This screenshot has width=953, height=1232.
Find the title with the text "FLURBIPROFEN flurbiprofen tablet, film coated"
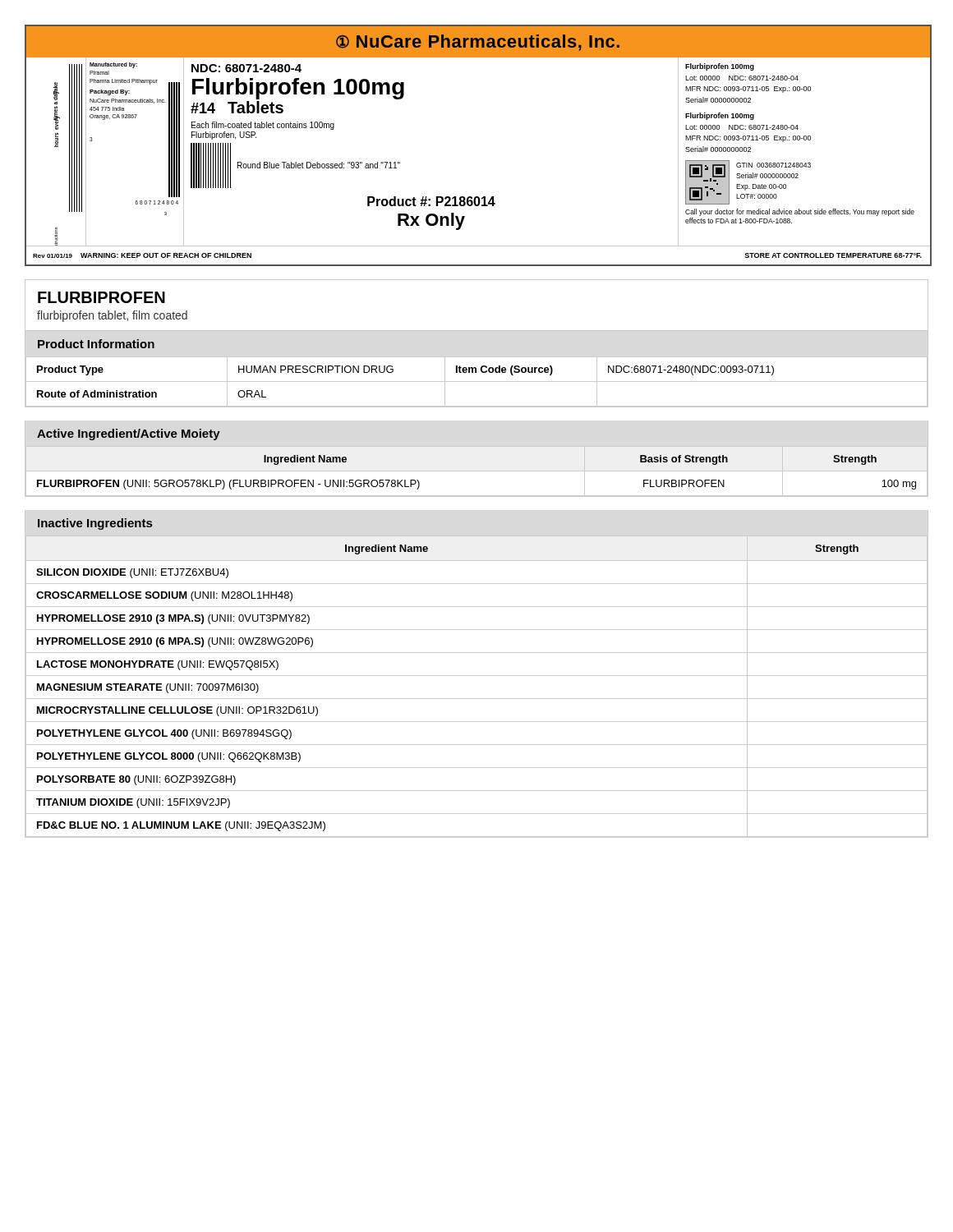(x=101, y=297)
